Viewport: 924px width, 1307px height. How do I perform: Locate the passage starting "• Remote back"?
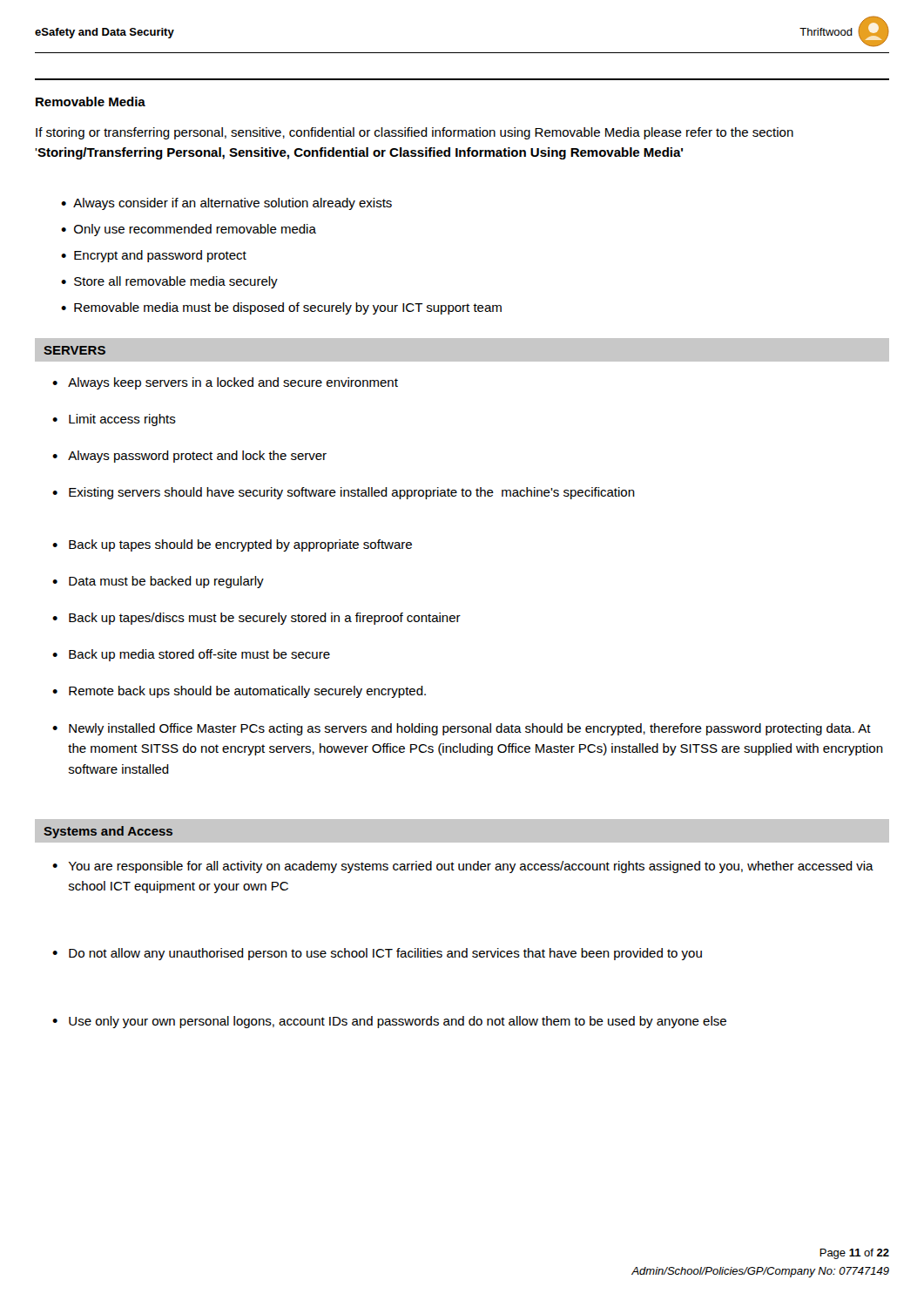tap(240, 692)
